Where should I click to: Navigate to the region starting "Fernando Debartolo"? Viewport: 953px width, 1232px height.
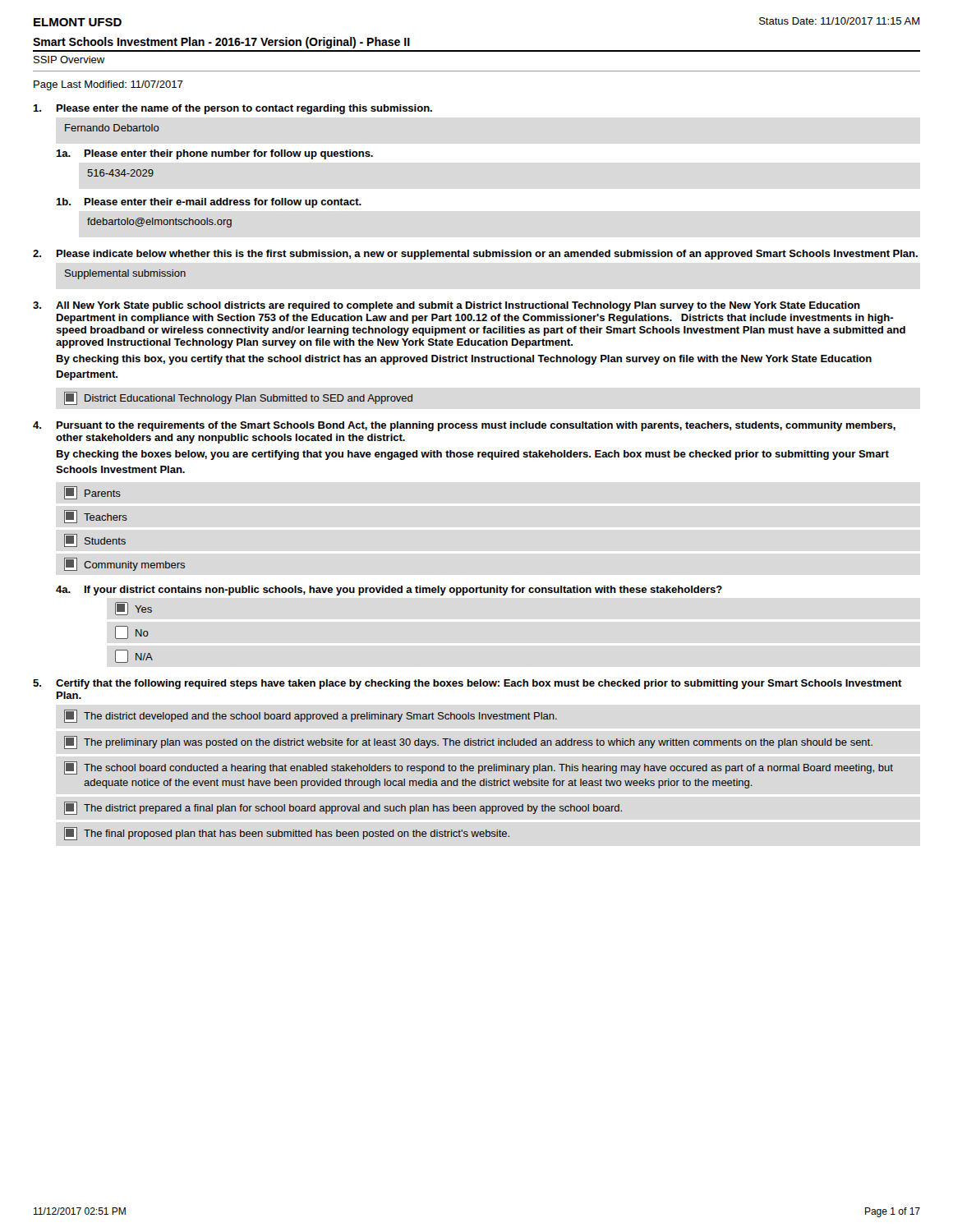[x=112, y=128]
